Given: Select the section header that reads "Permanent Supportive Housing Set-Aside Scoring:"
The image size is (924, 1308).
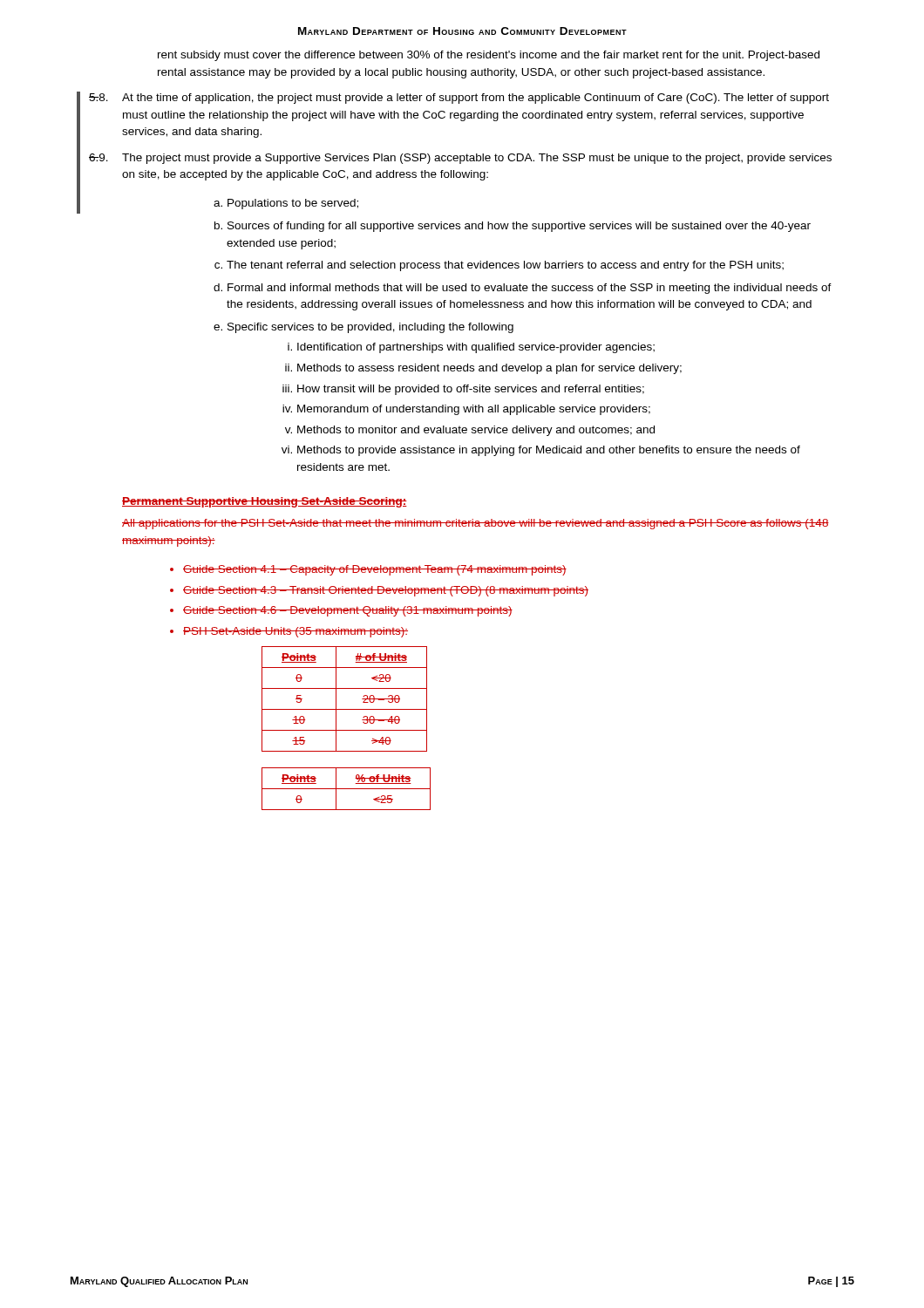Looking at the screenshot, I should point(264,501).
